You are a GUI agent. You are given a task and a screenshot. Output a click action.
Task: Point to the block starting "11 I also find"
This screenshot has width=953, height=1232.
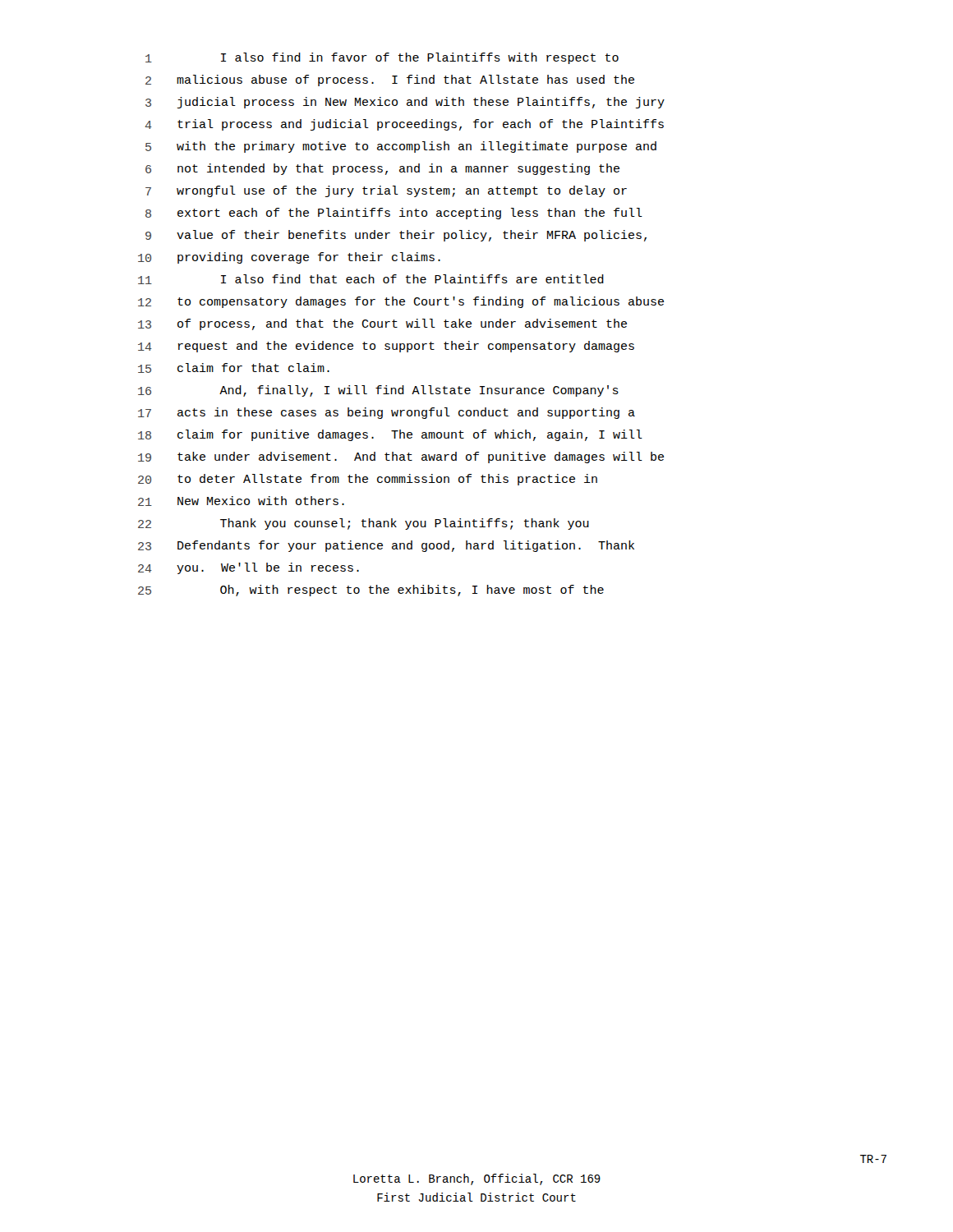click(x=497, y=282)
